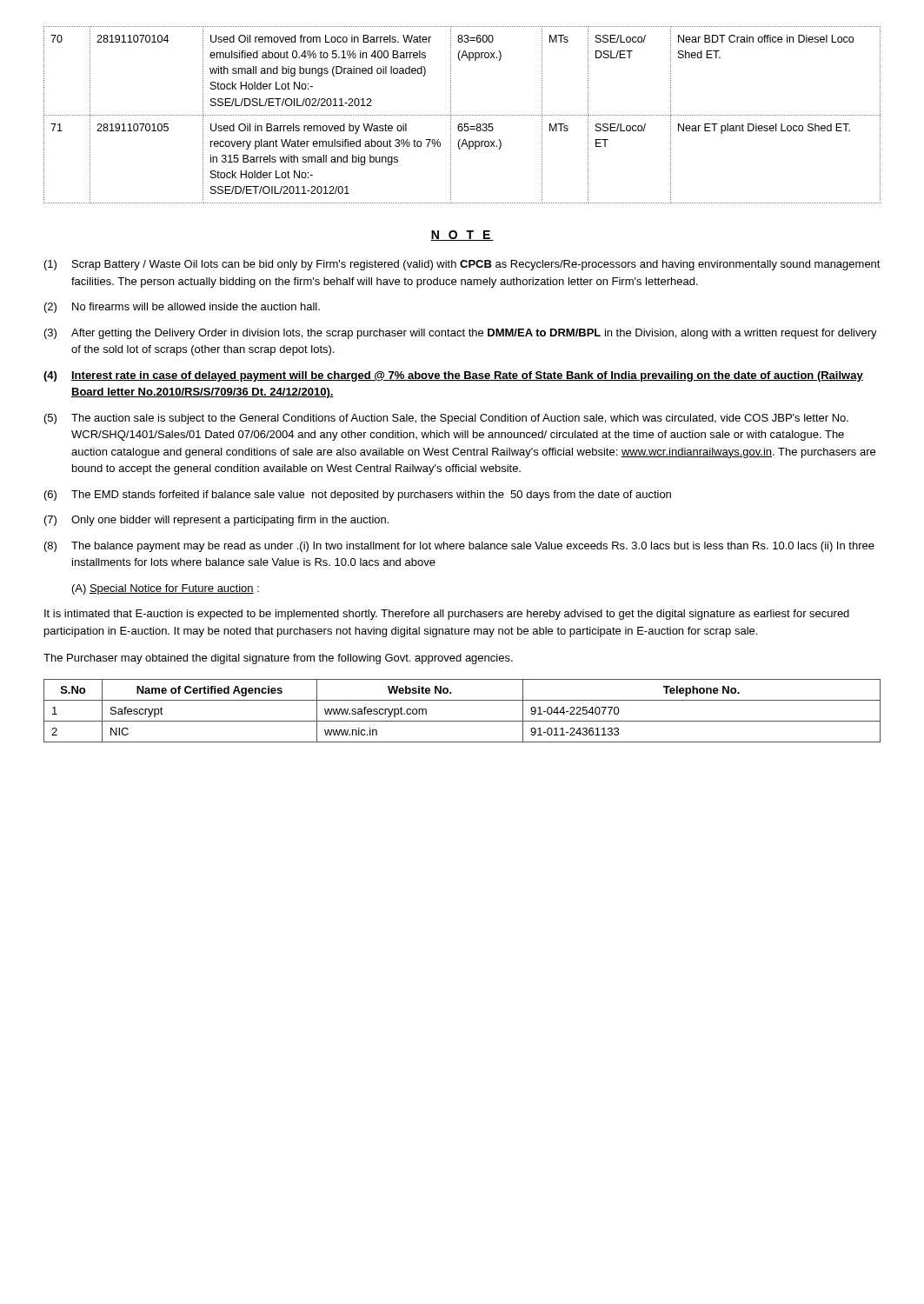Find the table that mentions "Name of Certified Agencies"
This screenshot has height=1304, width=924.
pyautogui.click(x=462, y=710)
